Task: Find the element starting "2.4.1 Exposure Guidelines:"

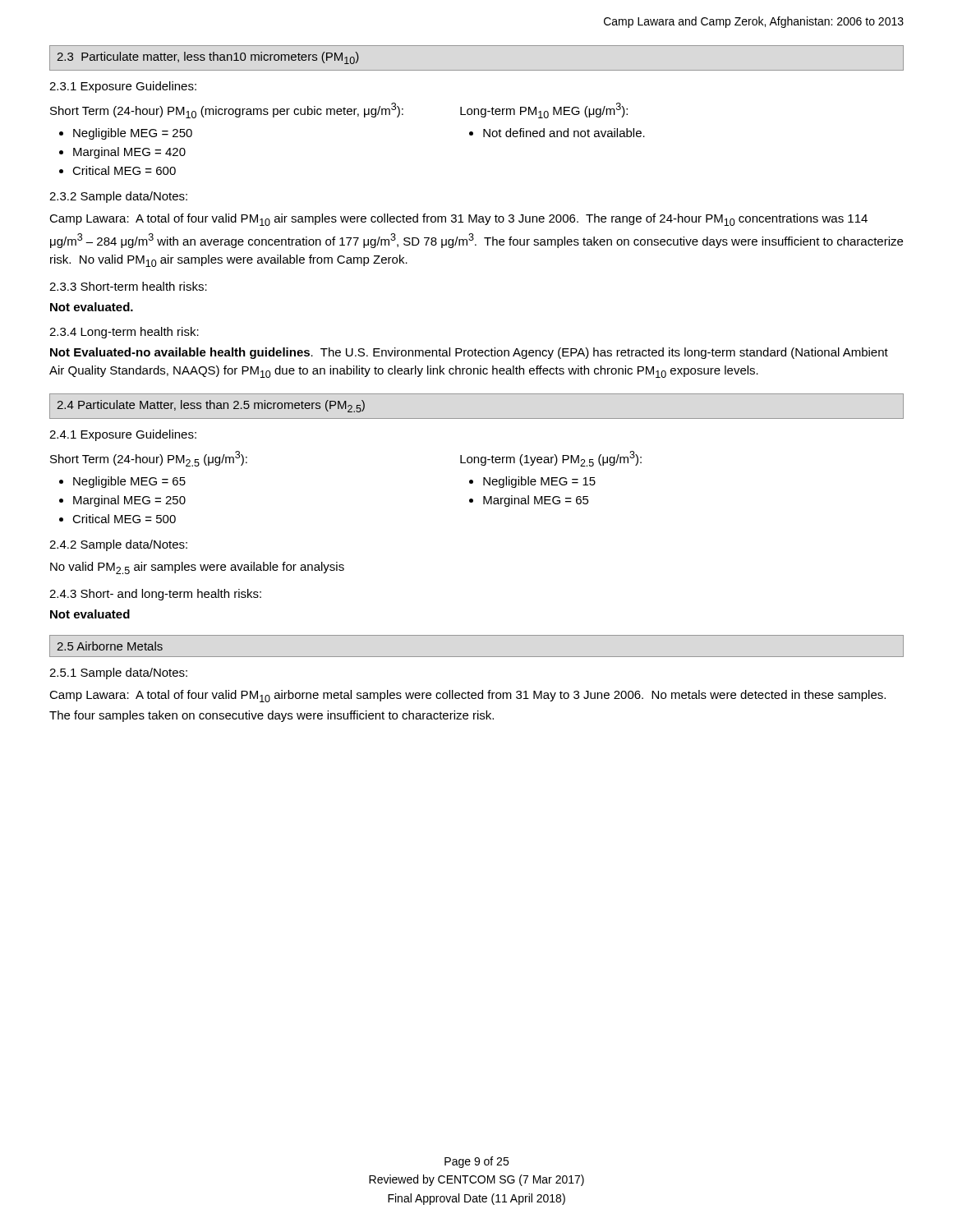Action: click(x=123, y=434)
